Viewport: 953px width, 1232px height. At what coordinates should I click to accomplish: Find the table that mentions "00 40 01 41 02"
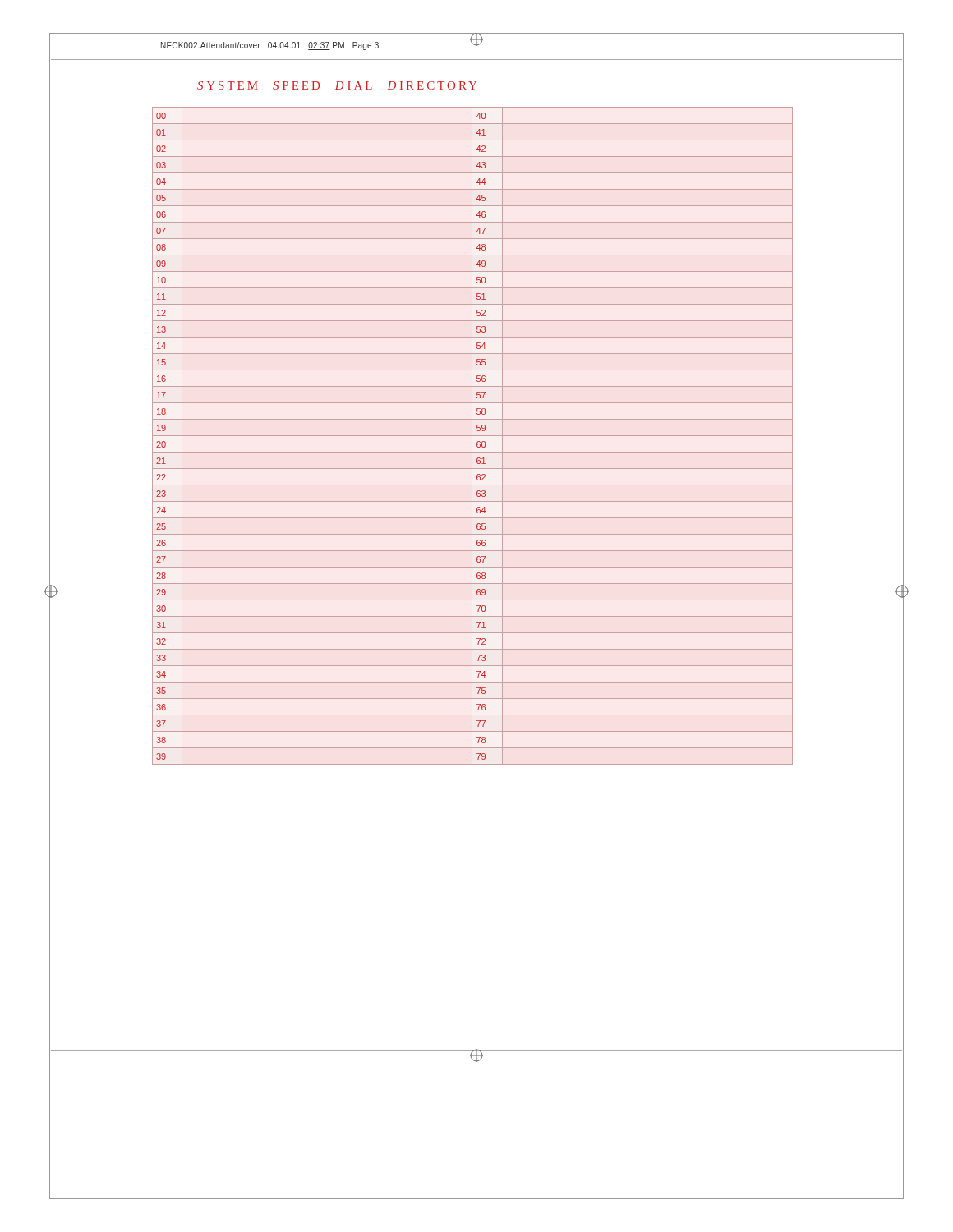[x=511, y=436]
